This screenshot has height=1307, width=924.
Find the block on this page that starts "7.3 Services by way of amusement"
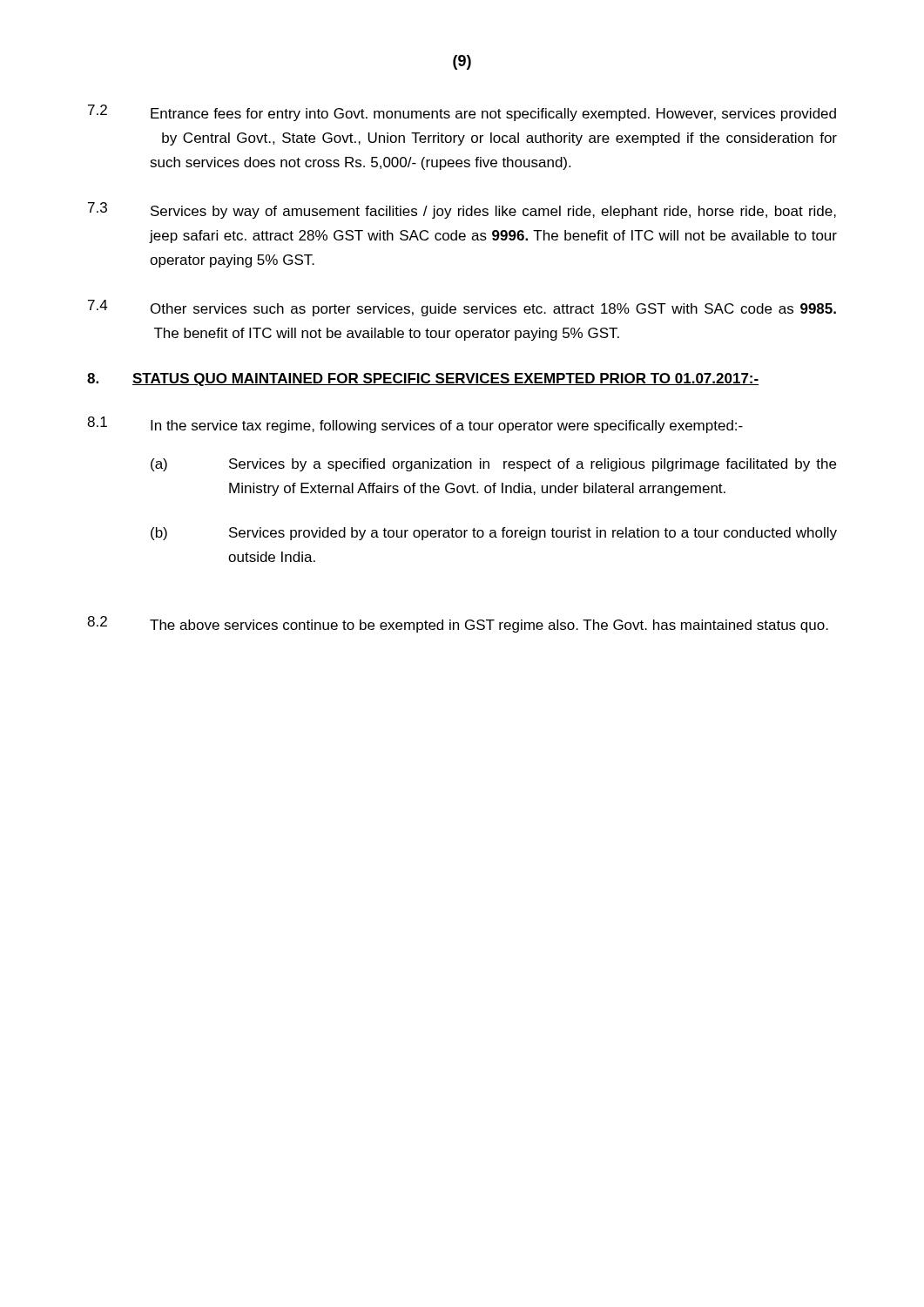(x=462, y=236)
